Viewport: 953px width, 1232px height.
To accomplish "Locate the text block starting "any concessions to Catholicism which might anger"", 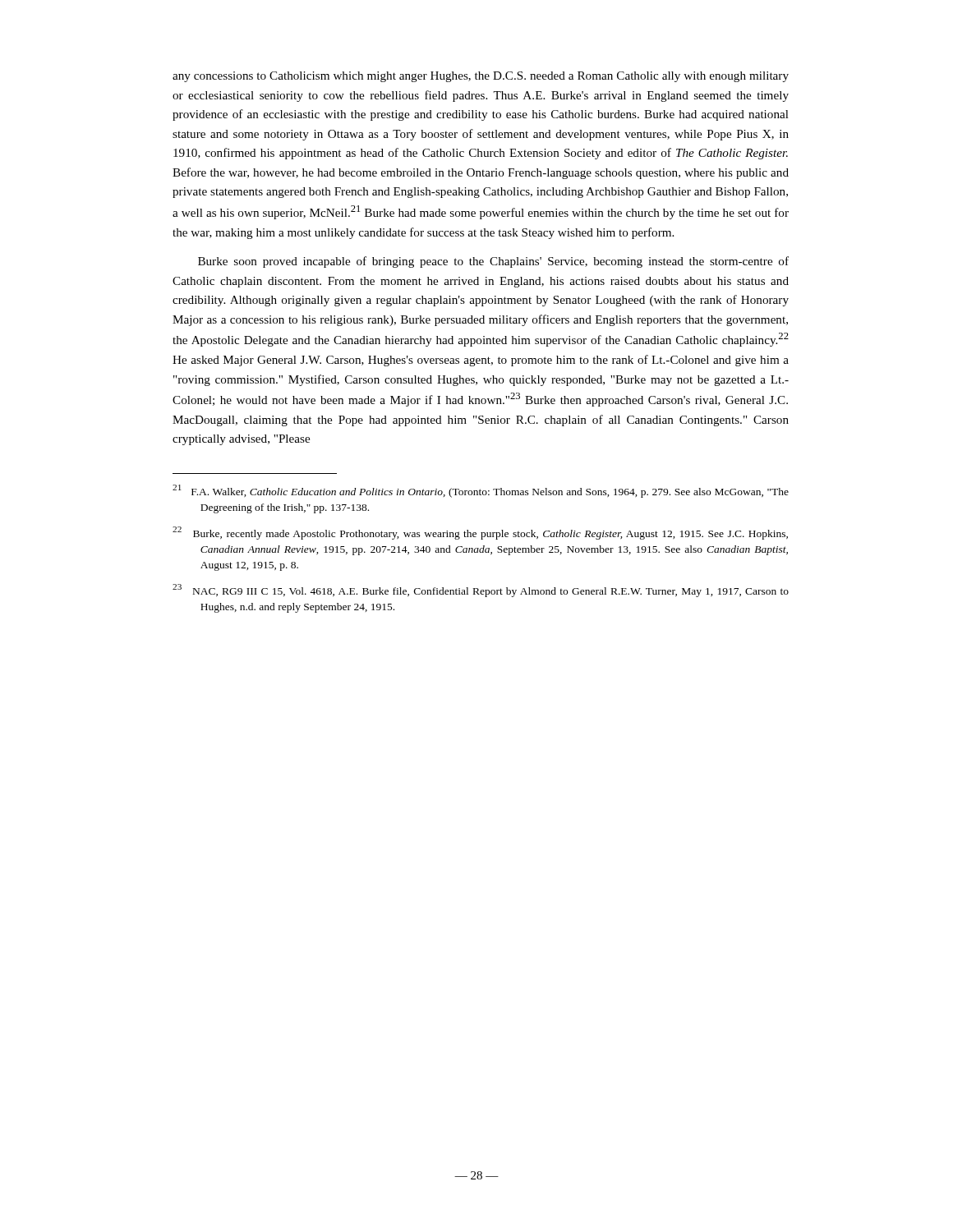I will 481,257.
